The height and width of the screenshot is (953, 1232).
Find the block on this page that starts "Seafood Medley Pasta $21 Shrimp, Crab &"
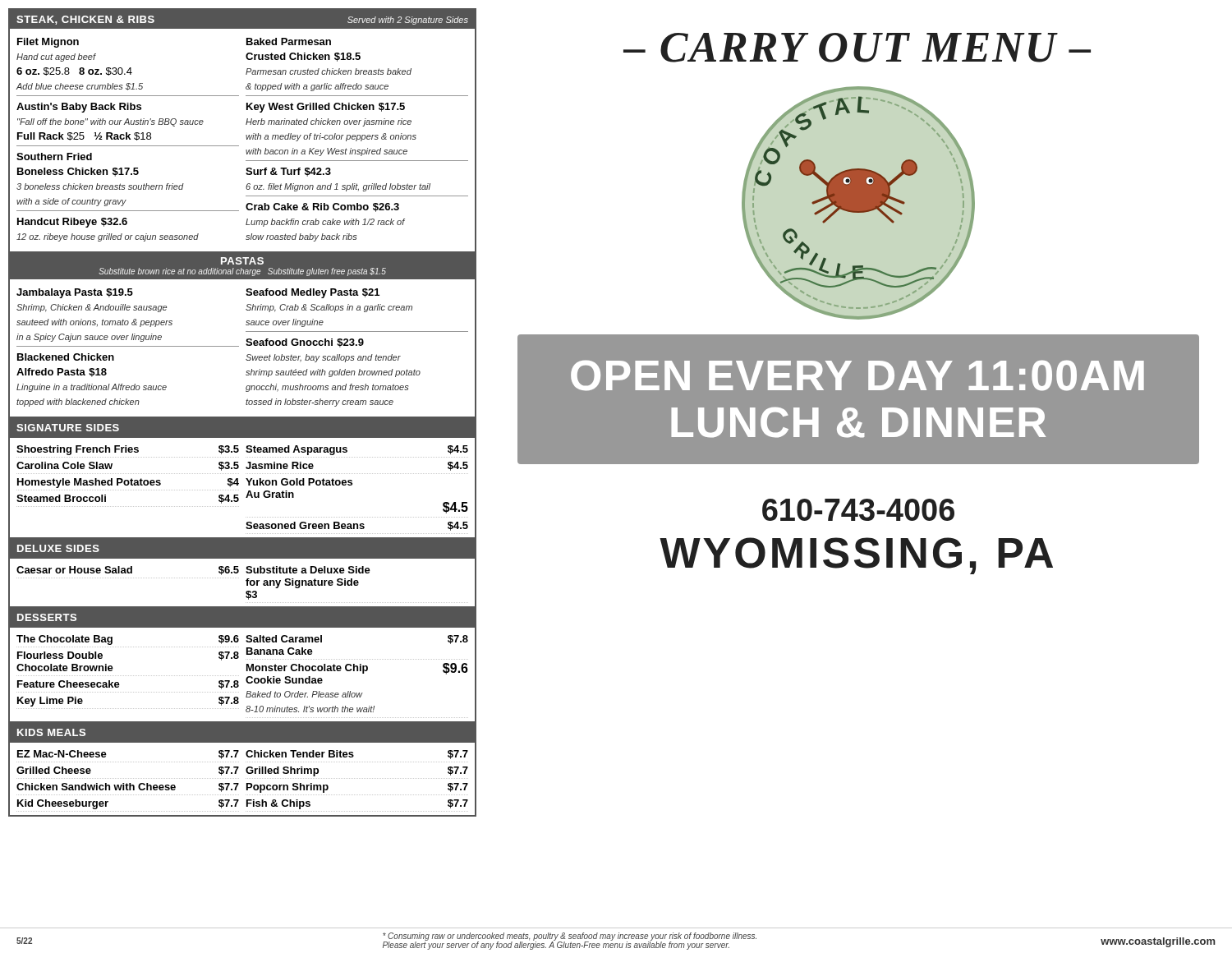point(329,306)
